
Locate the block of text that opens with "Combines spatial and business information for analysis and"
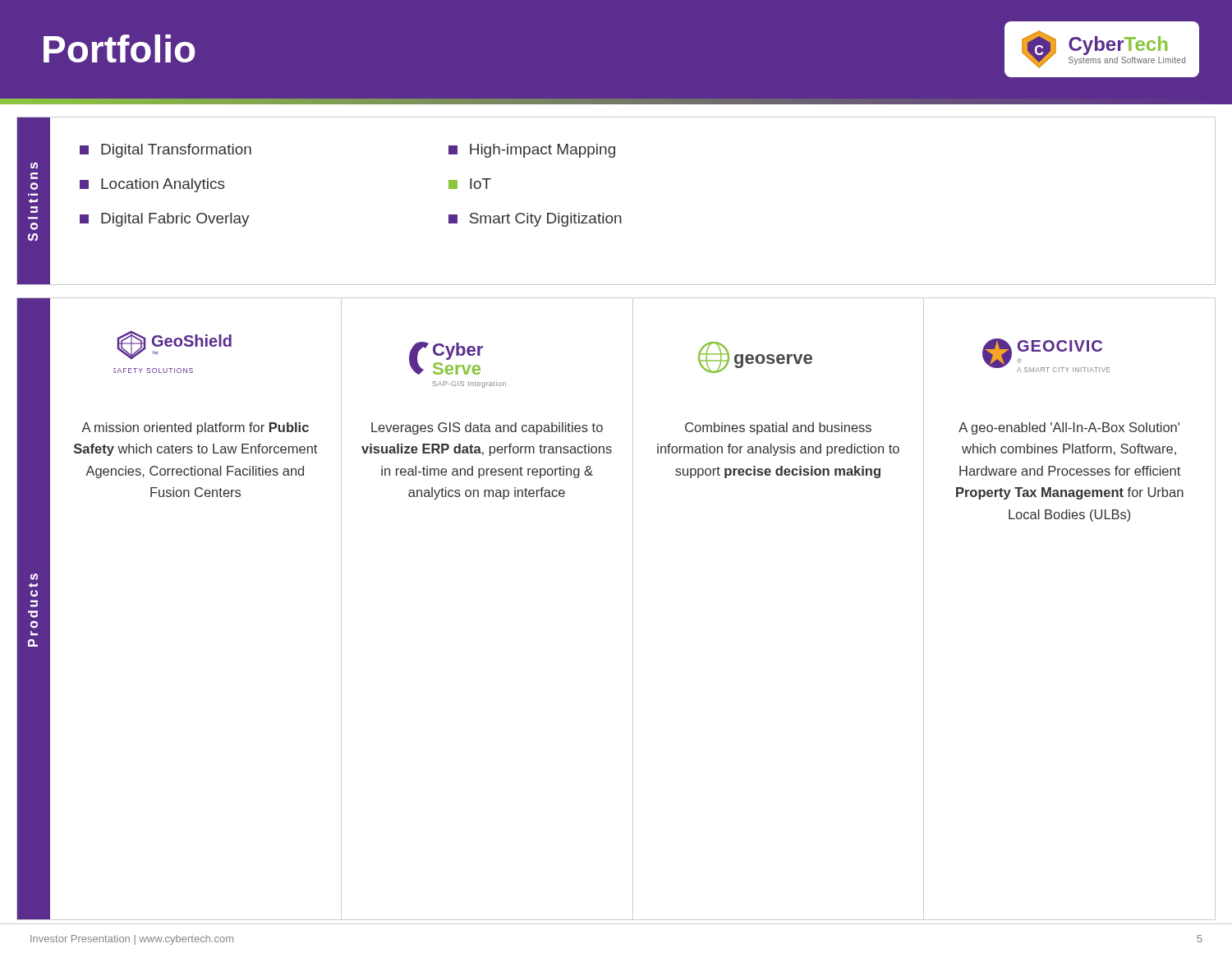(778, 449)
